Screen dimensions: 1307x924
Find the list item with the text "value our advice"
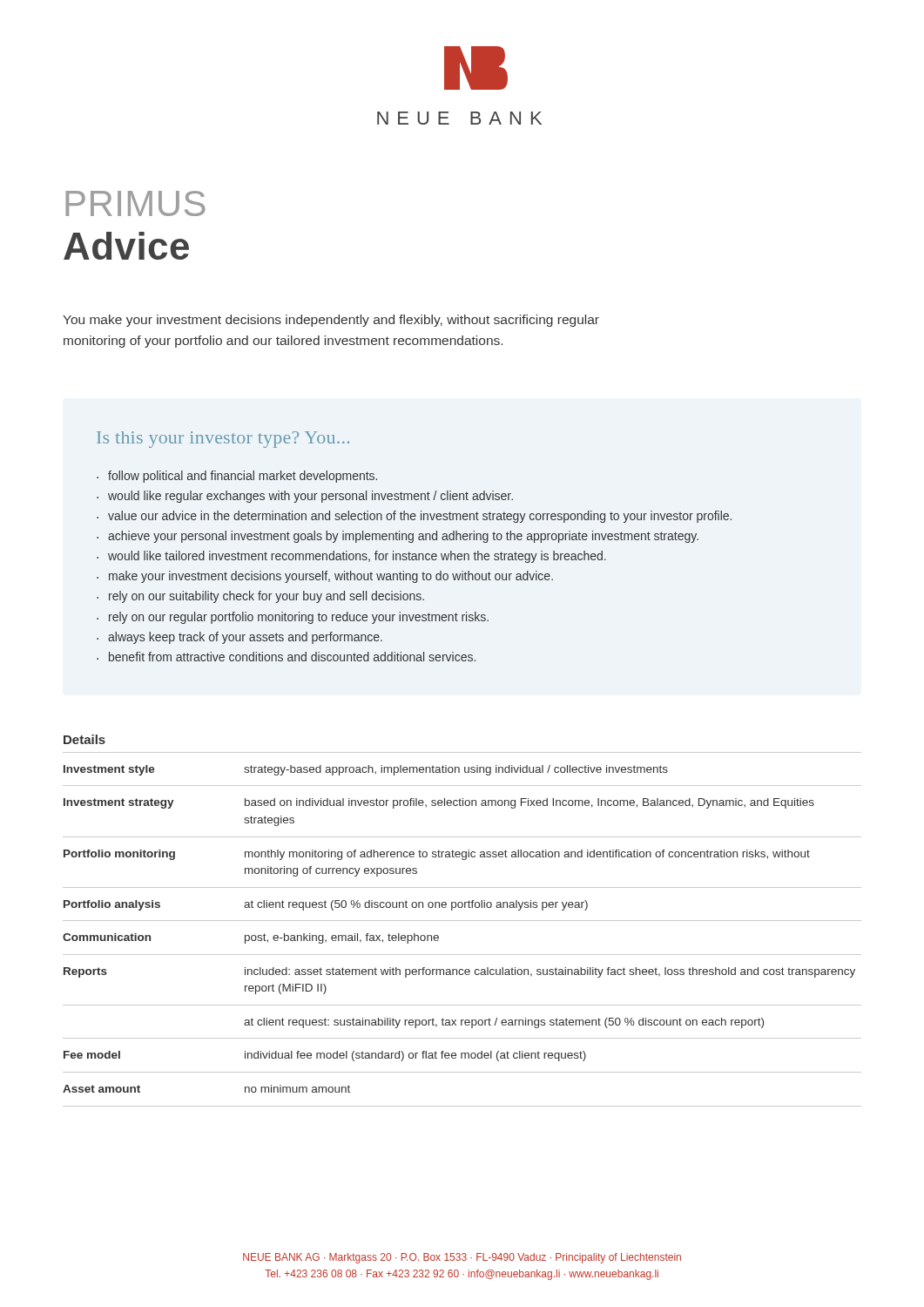click(420, 516)
